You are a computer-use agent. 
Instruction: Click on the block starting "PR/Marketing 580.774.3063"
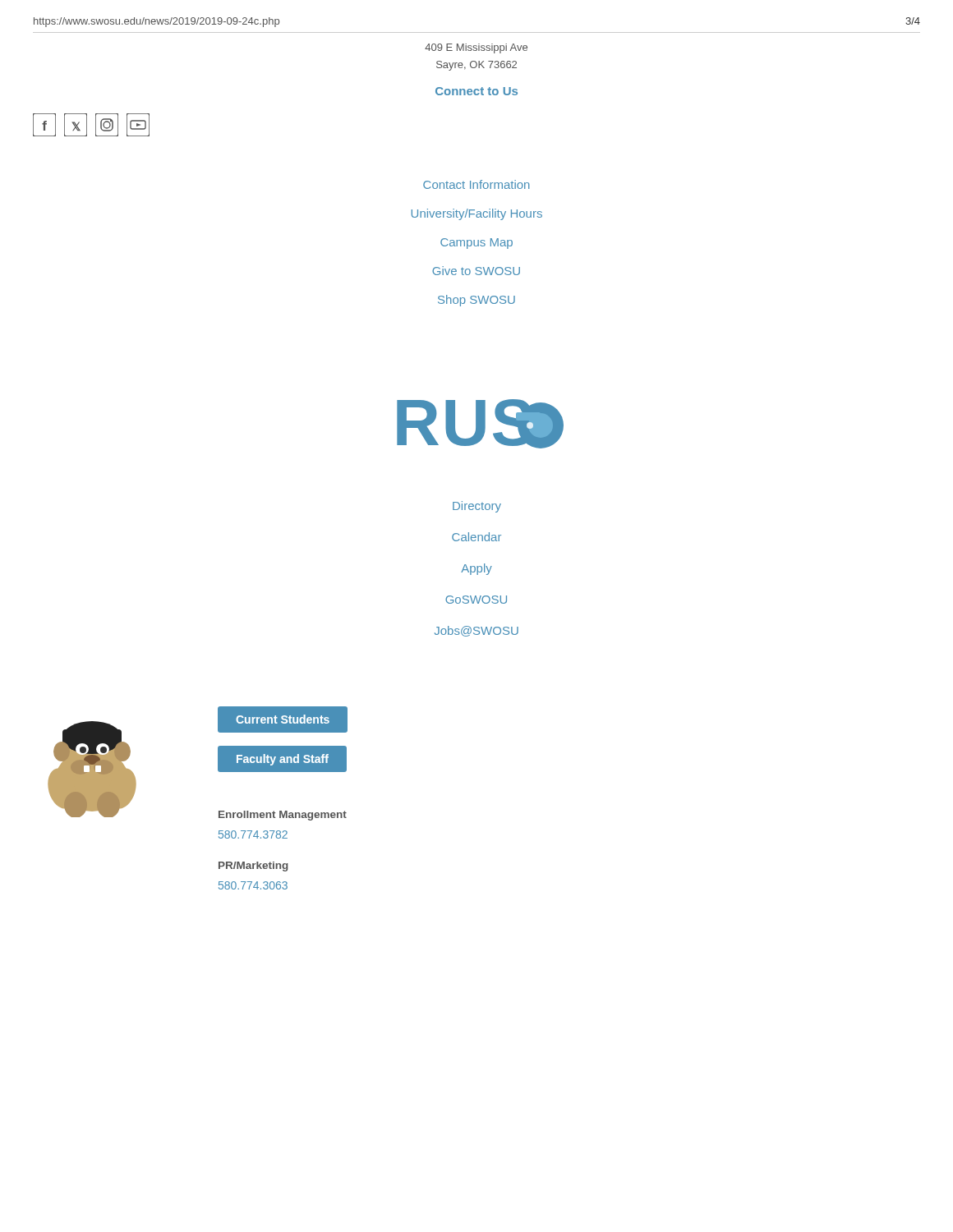coord(253,875)
